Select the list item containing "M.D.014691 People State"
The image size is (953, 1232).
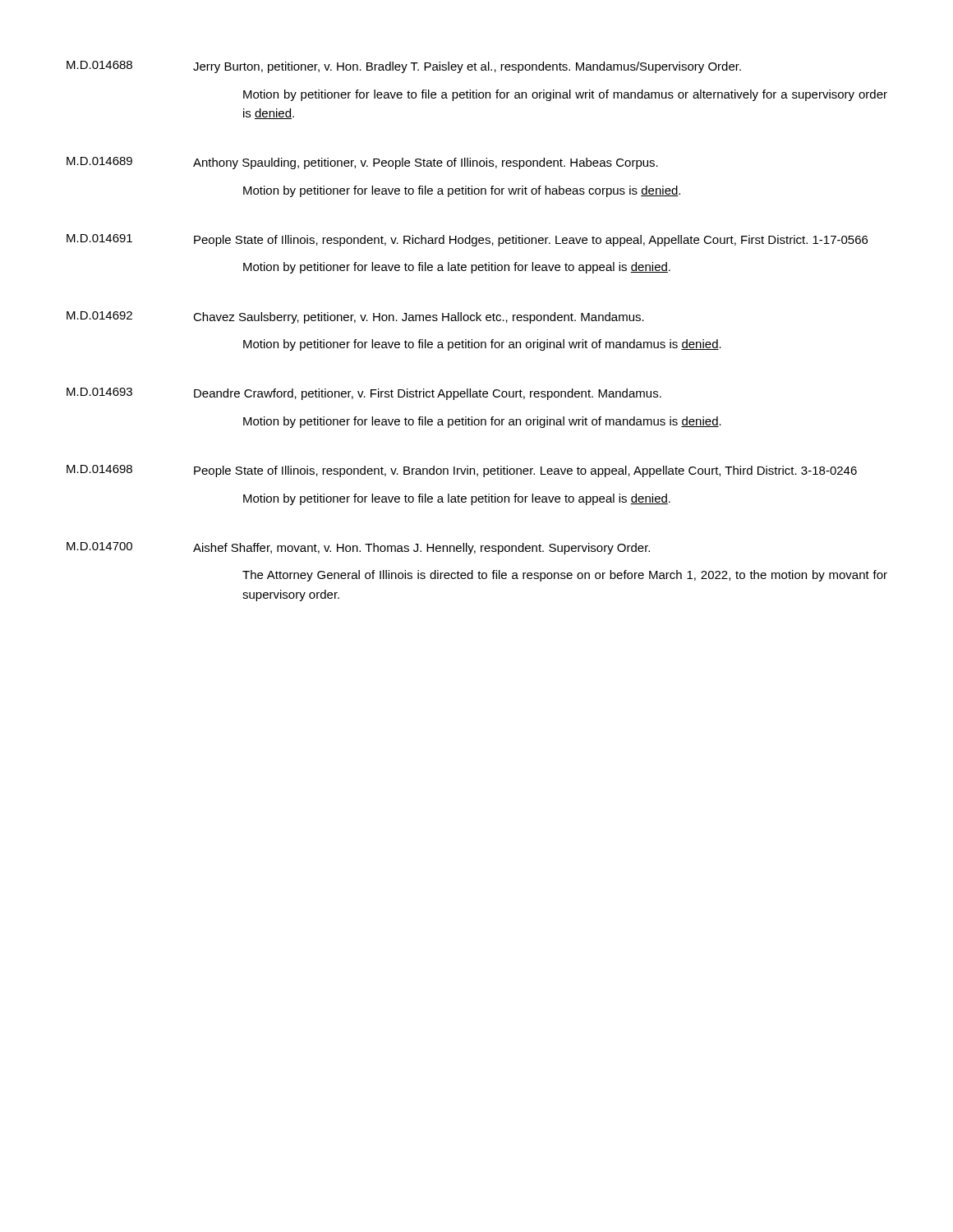click(476, 253)
